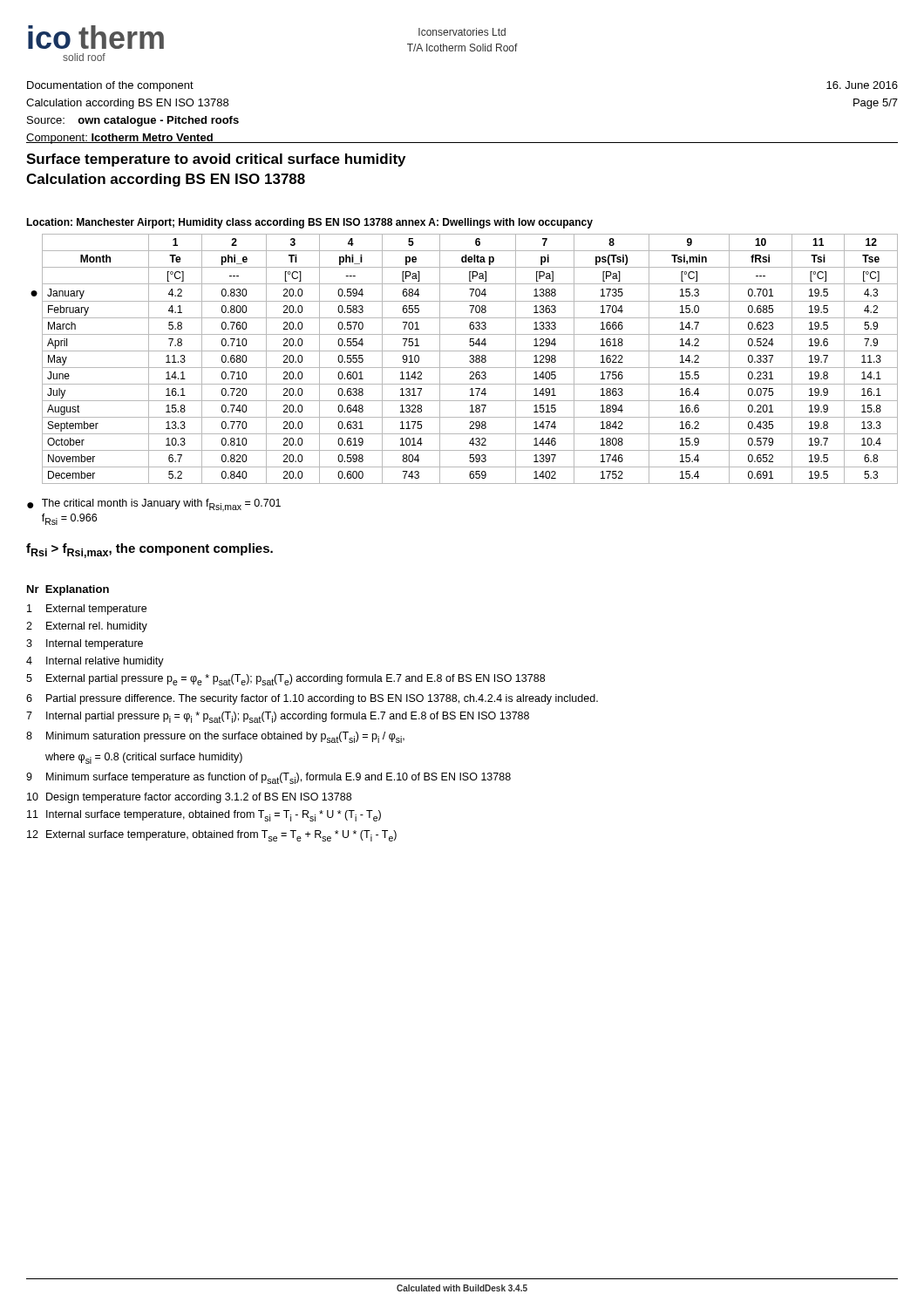Locate the list item containing "7Internal partial pressure"
The width and height of the screenshot is (924, 1308).
278,716
